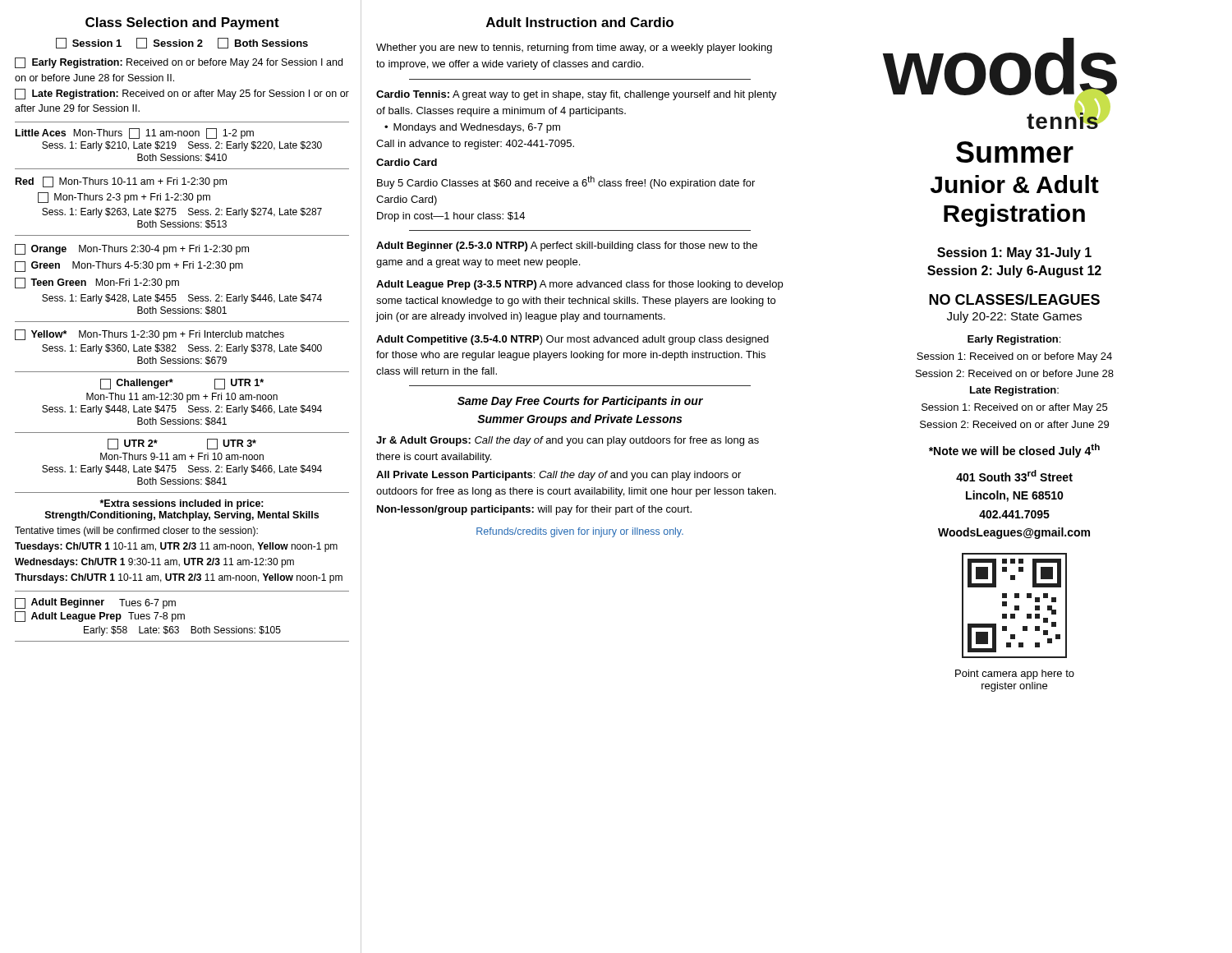Screen dimensions: 953x1232
Task: Click on the title containing "Adult Instruction and Cardio"
Action: 580,23
